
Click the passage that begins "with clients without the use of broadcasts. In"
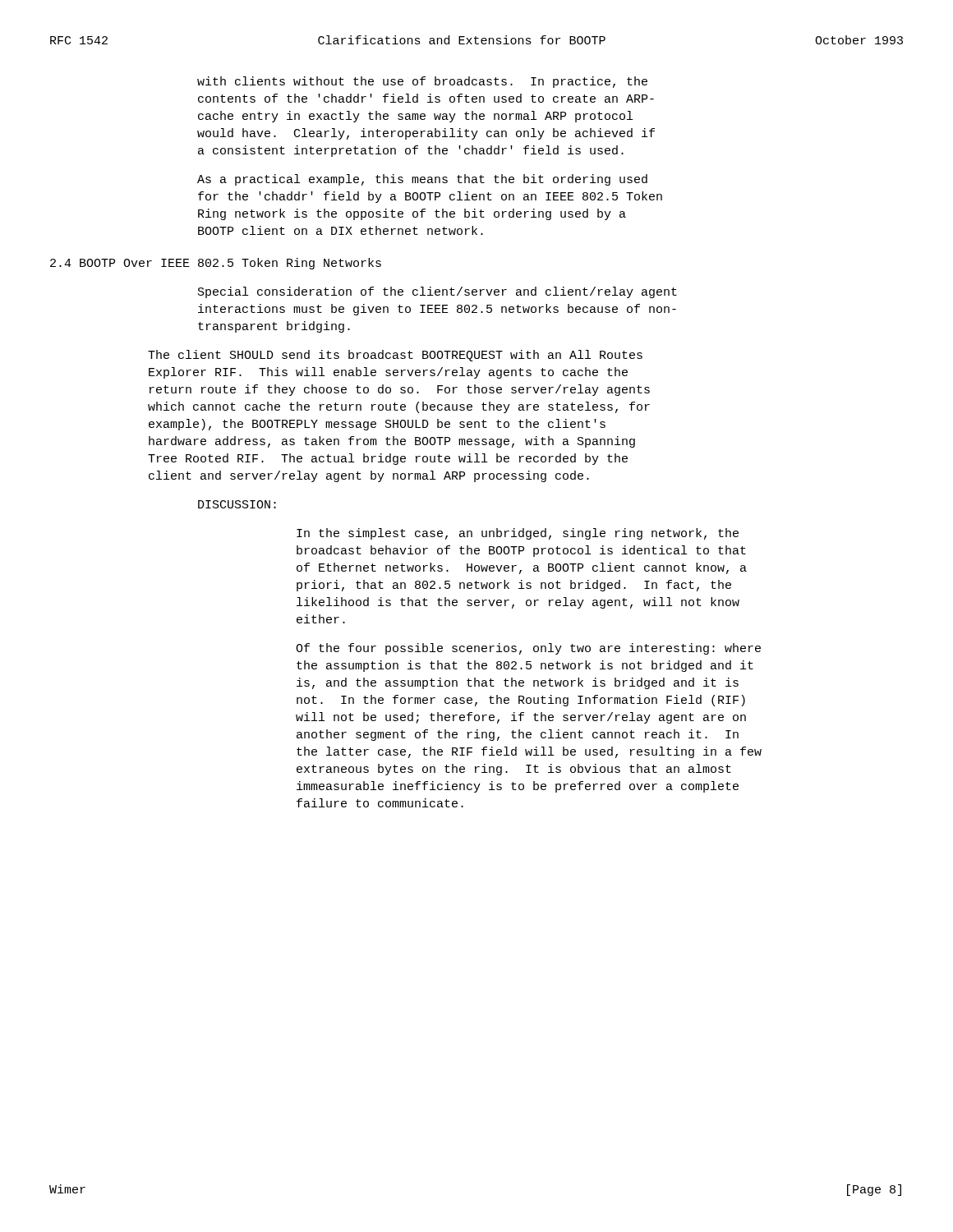[x=426, y=117]
